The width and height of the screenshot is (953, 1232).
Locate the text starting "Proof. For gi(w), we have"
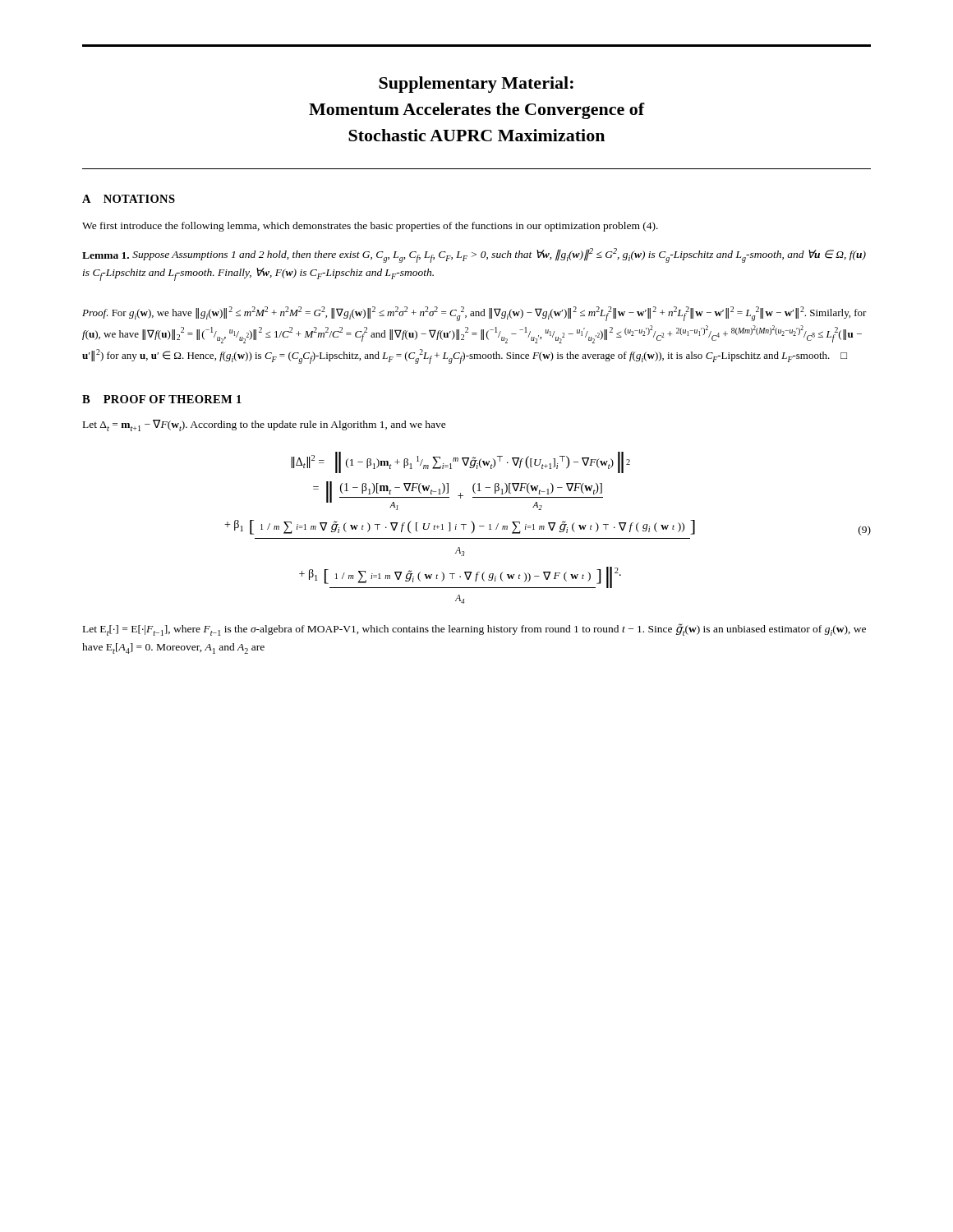474,334
